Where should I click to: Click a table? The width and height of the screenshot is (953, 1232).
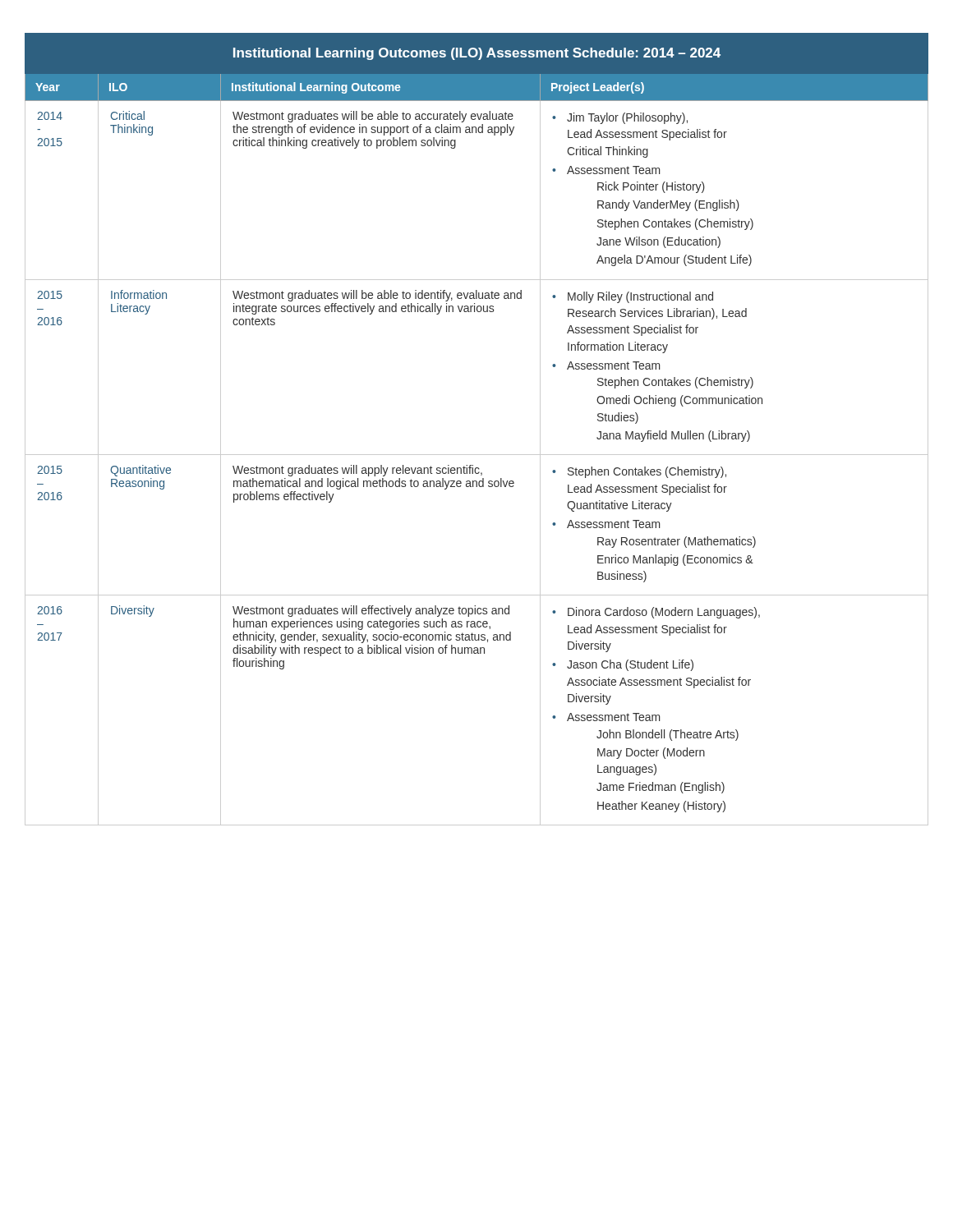476,429
